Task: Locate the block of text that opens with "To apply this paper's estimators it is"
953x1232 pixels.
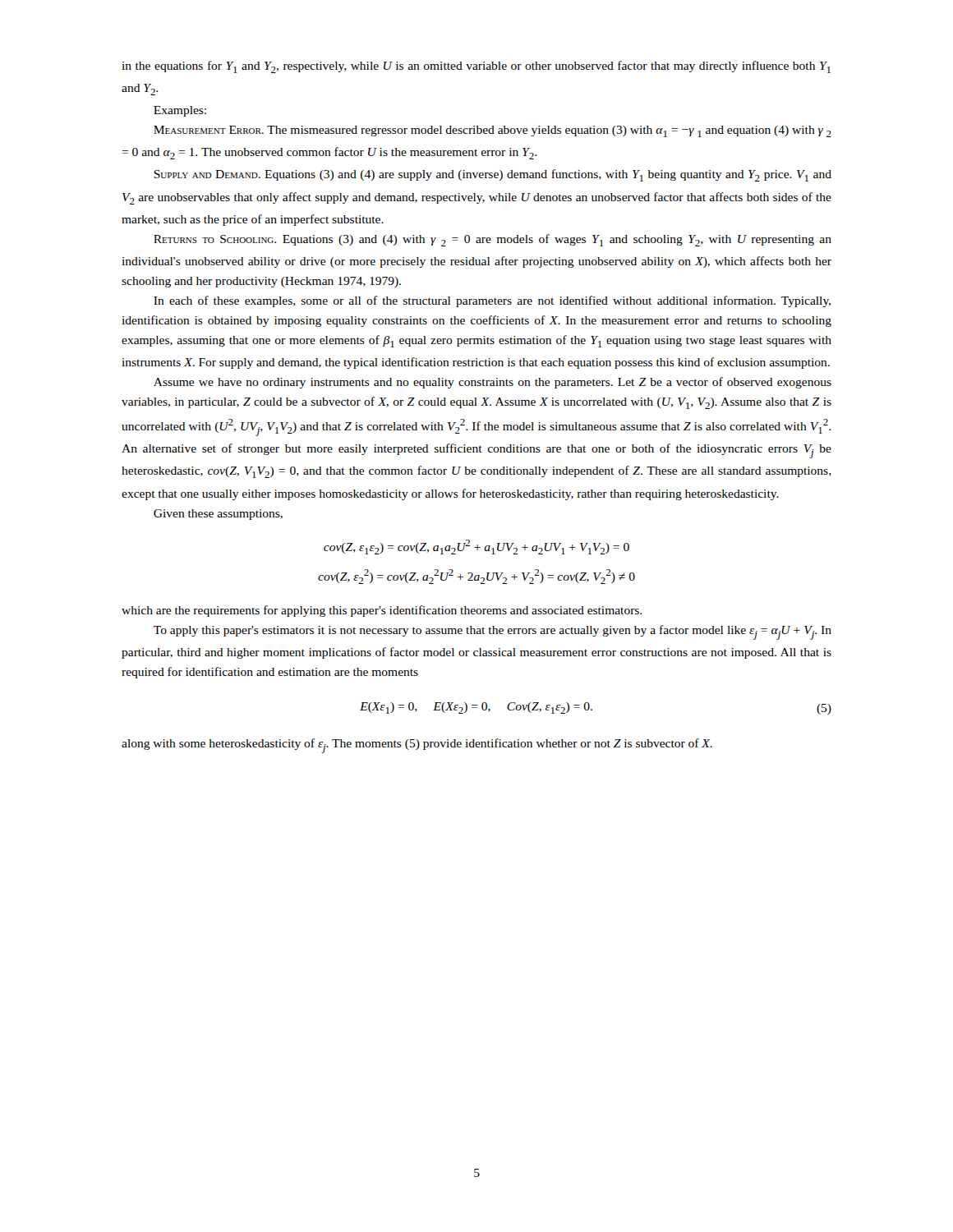Action: point(476,651)
